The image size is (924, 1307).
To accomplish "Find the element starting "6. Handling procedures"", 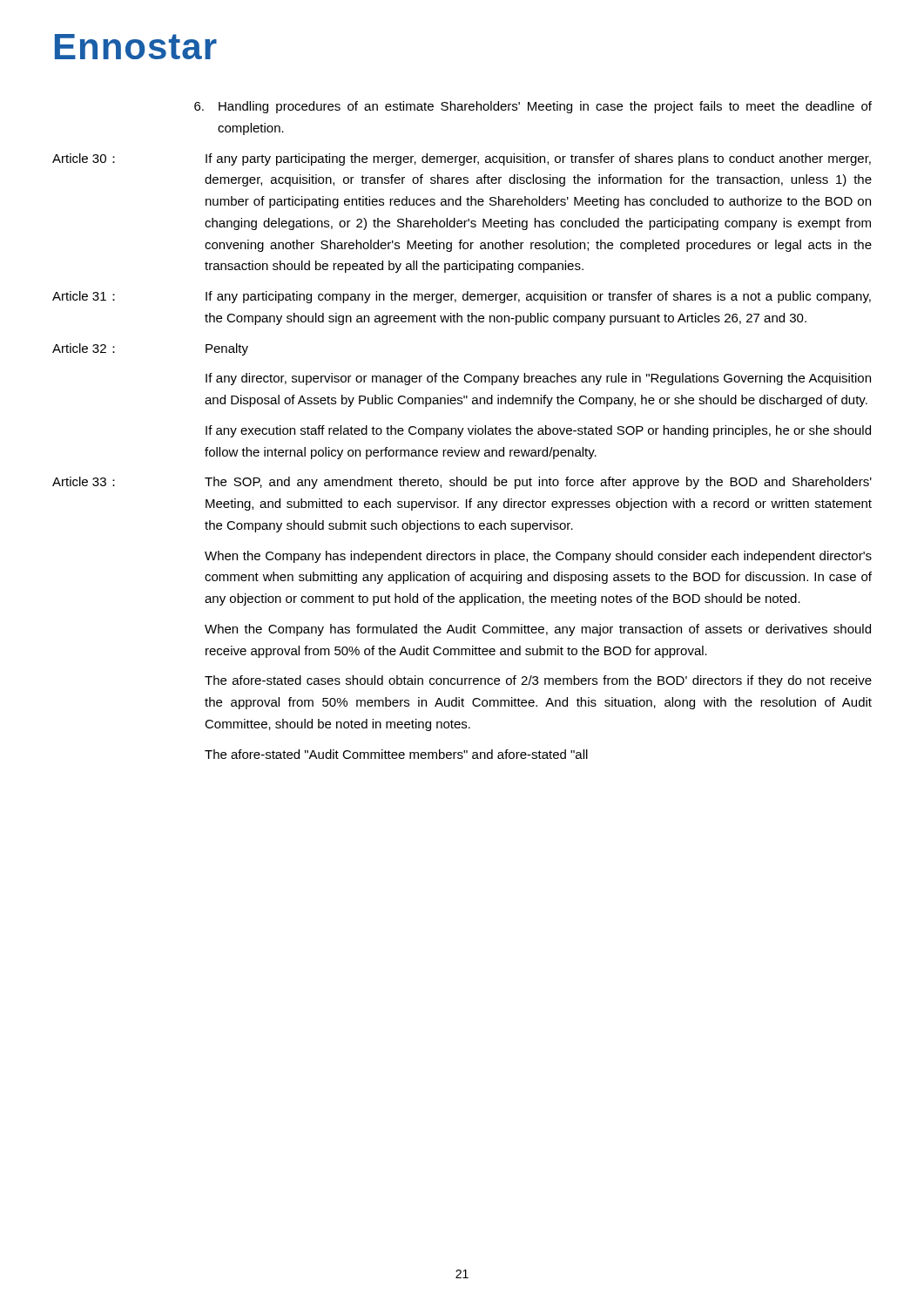I will pyautogui.click(x=462, y=117).
